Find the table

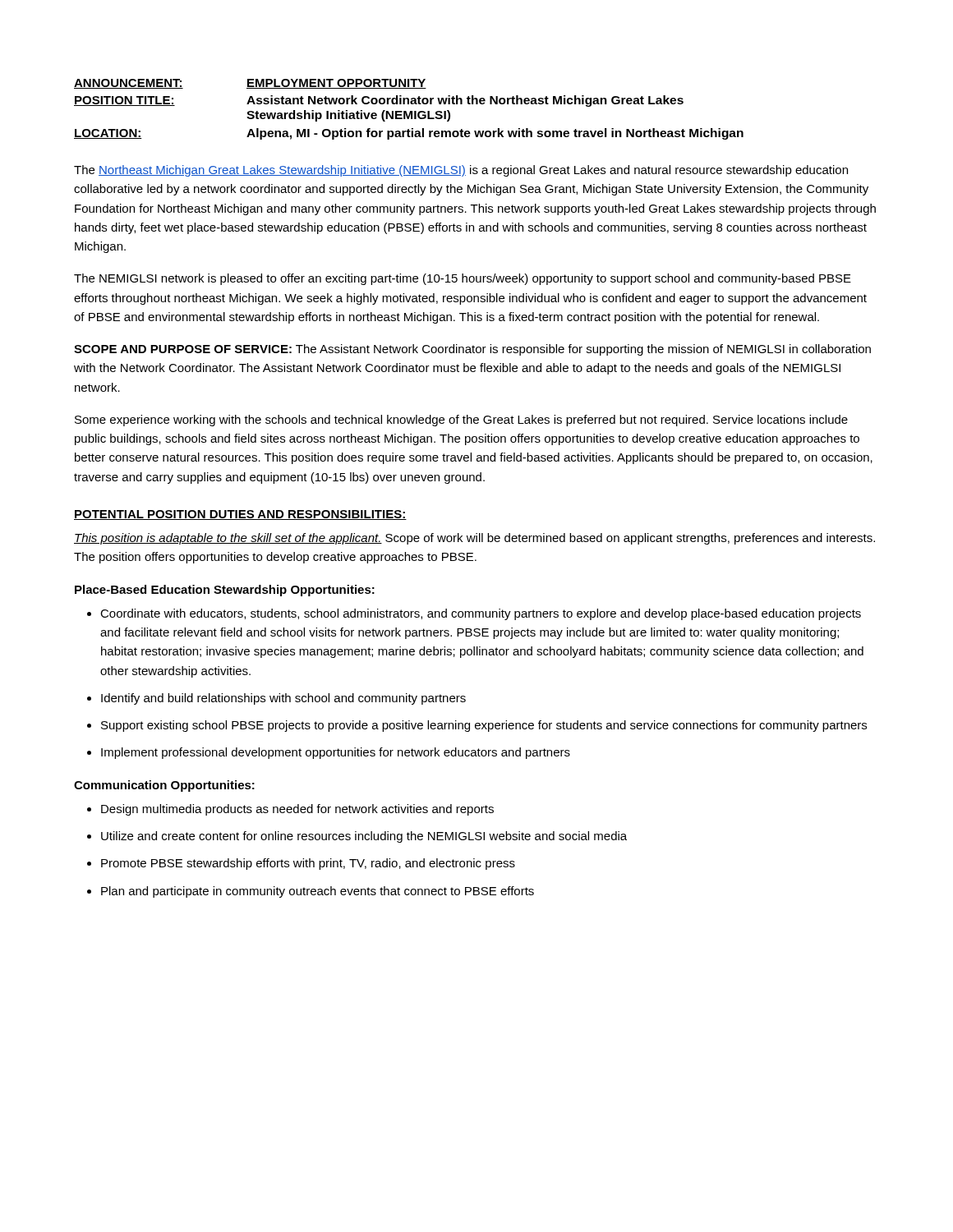476,108
